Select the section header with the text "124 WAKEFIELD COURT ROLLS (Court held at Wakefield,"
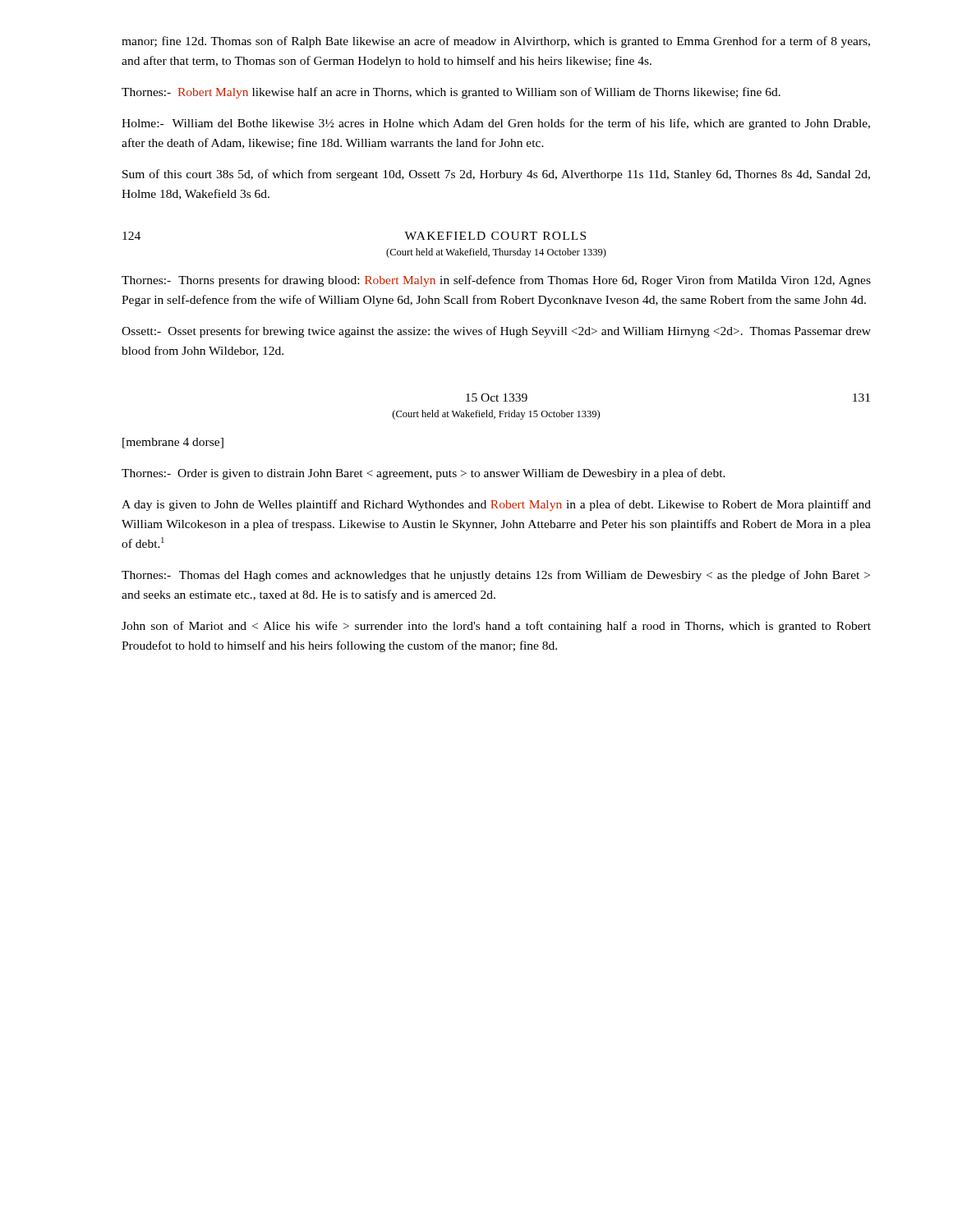 tap(496, 244)
